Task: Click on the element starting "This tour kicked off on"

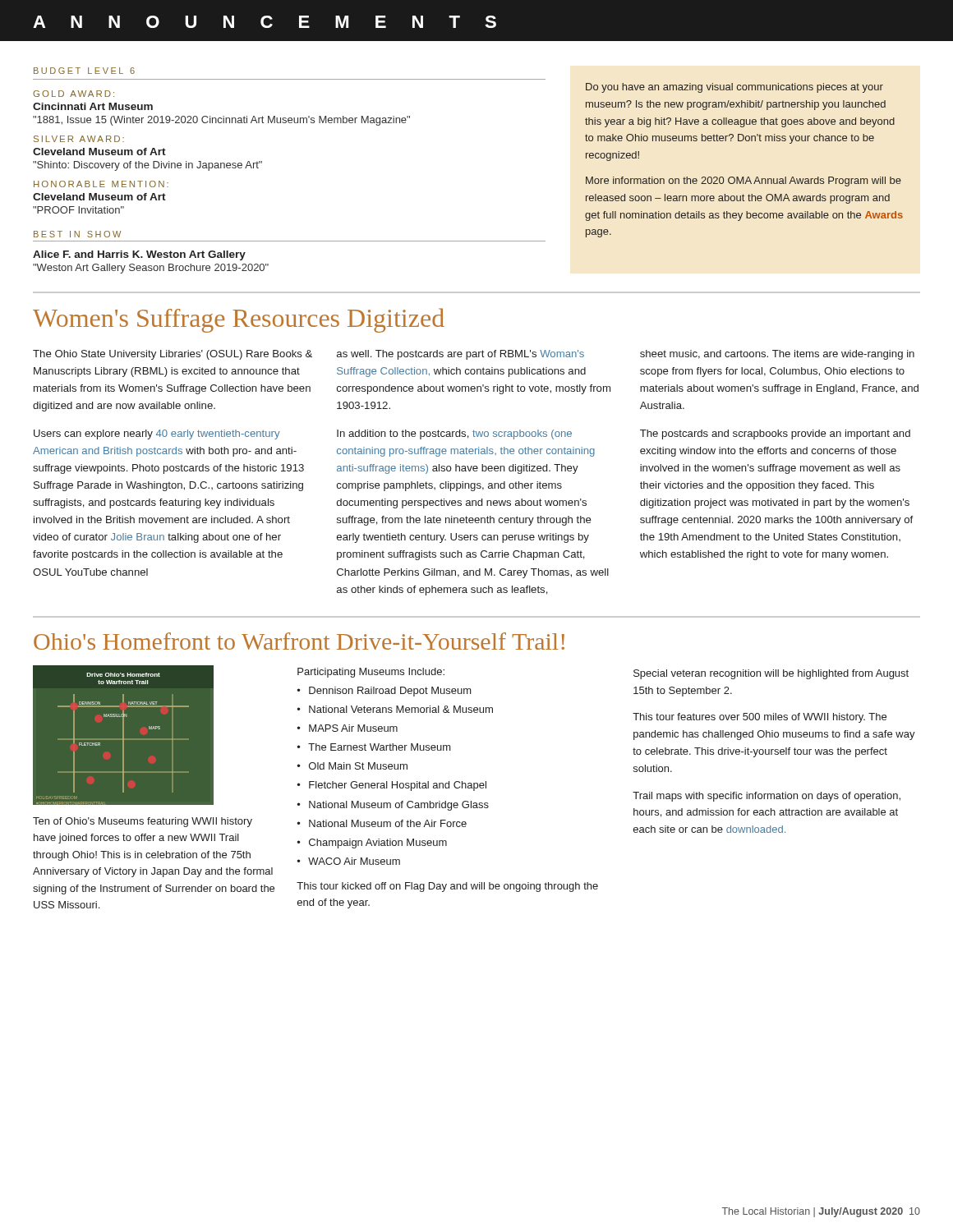Action: point(455,895)
